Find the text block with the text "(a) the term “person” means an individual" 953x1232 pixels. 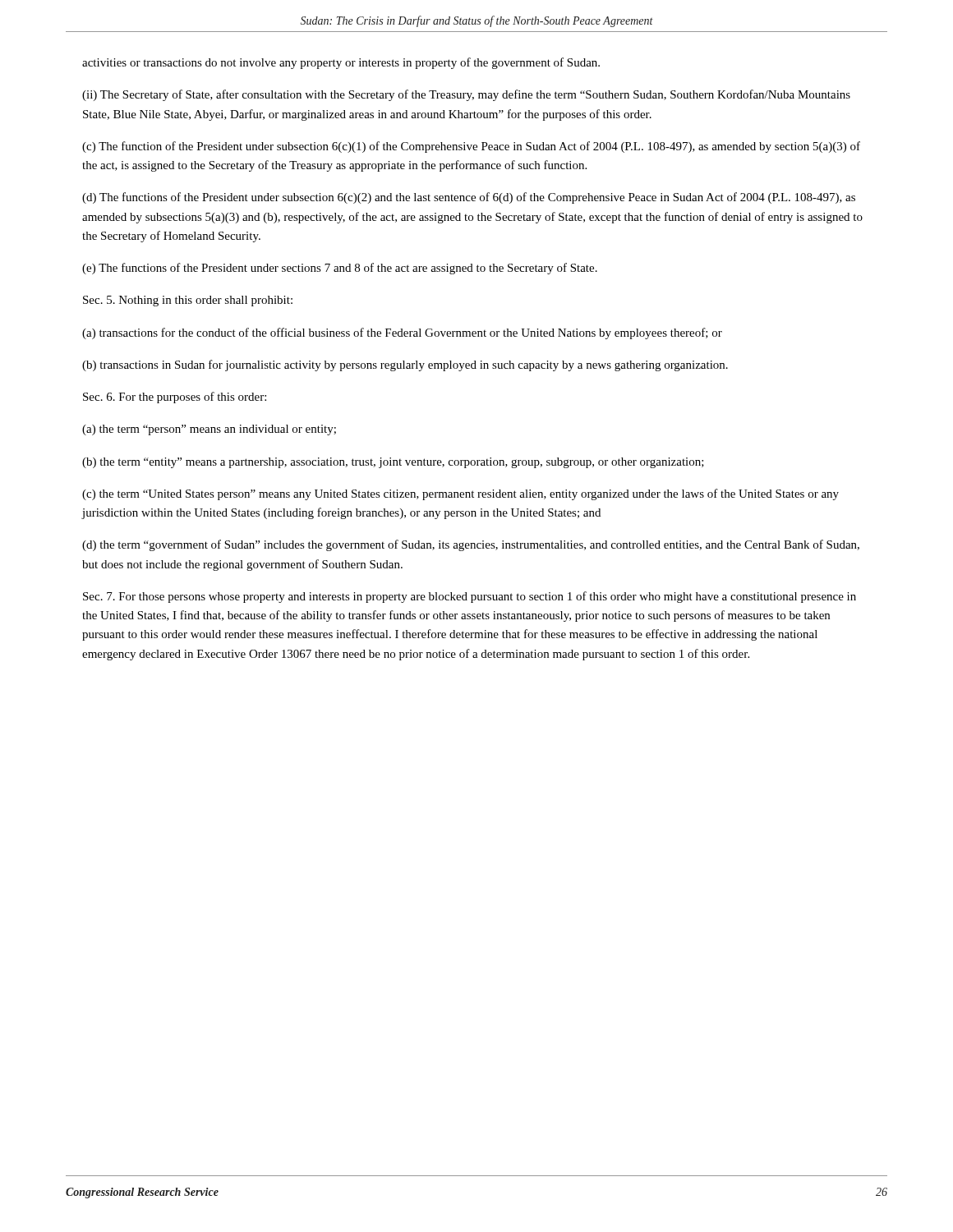[209, 429]
